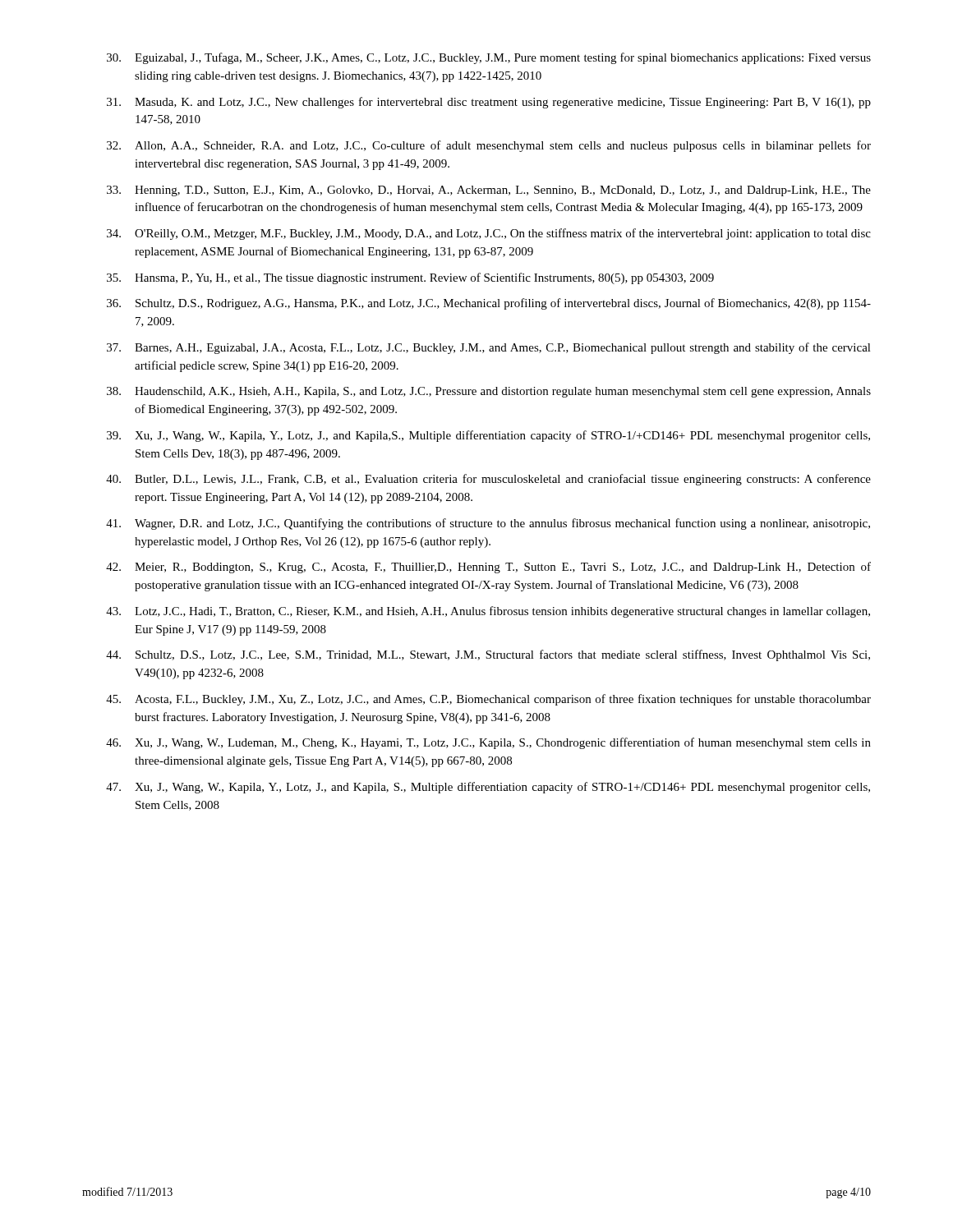This screenshot has height=1232, width=953.
Task: Navigate to the element starting "43. Lotz, J.C., Hadi, T., Bratton,"
Action: (476, 621)
